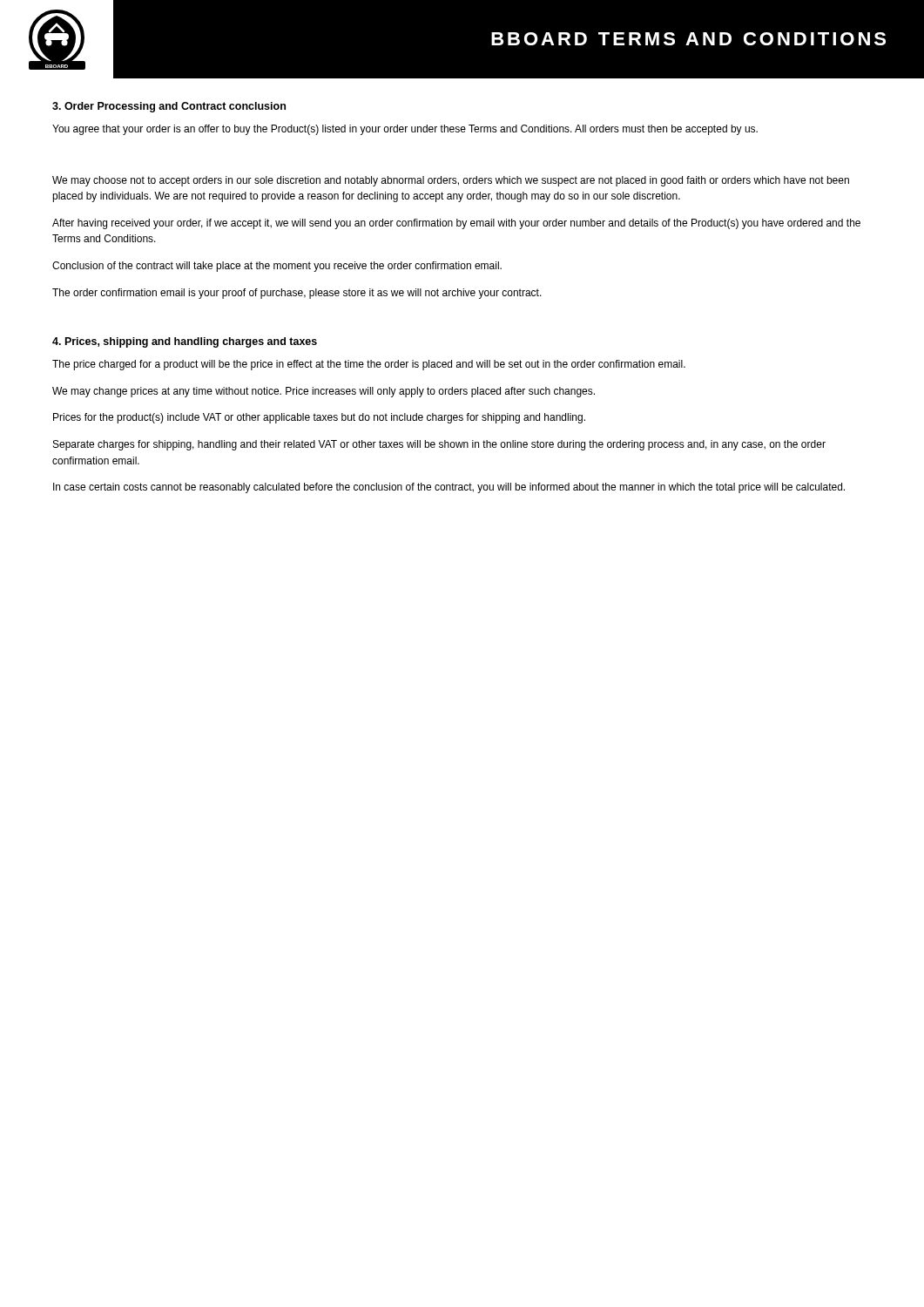Screen dimensions: 1307x924
Task: Select the region starting "We may choose not to accept orders in"
Action: click(451, 188)
